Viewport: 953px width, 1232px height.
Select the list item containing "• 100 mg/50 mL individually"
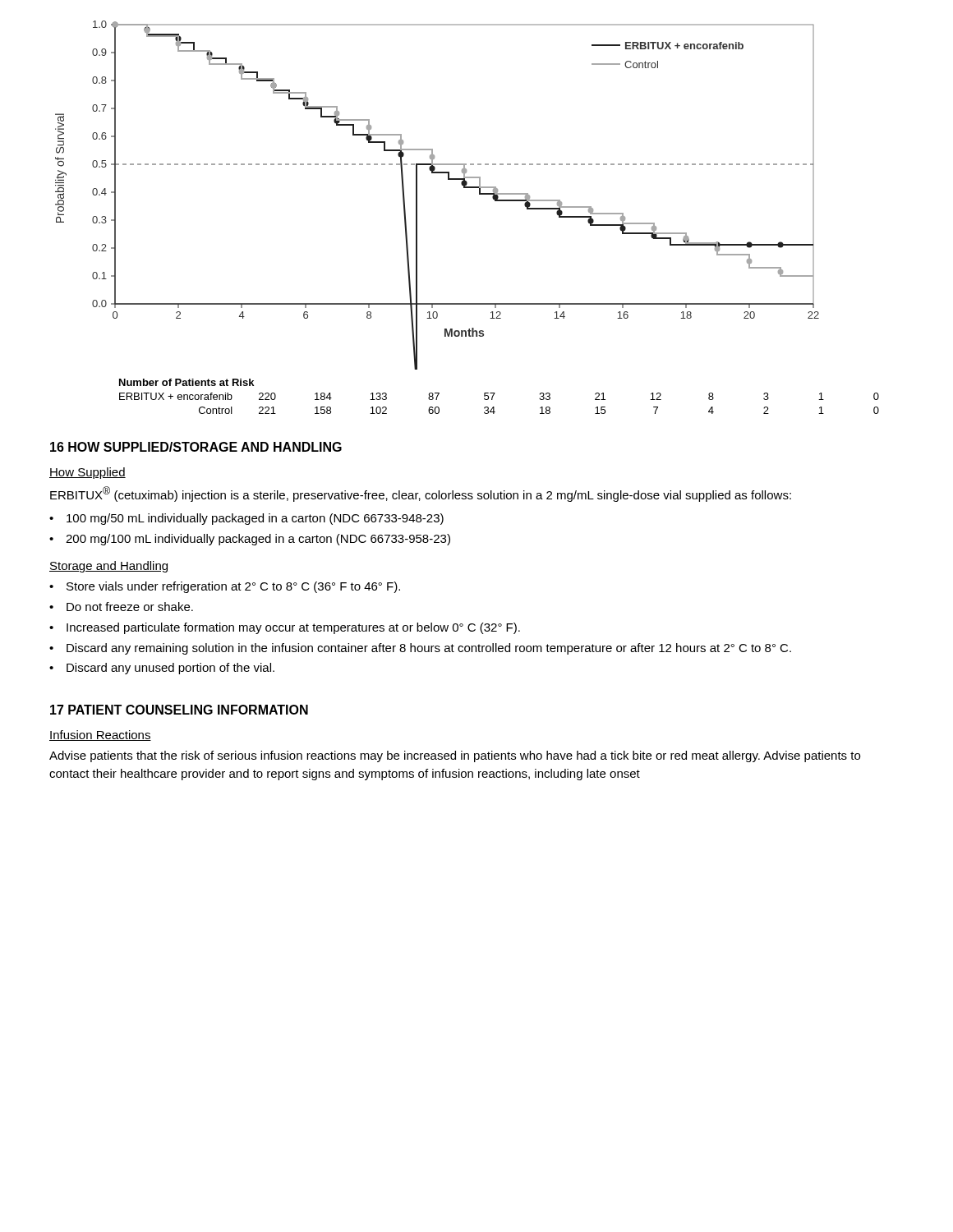click(247, 518)
